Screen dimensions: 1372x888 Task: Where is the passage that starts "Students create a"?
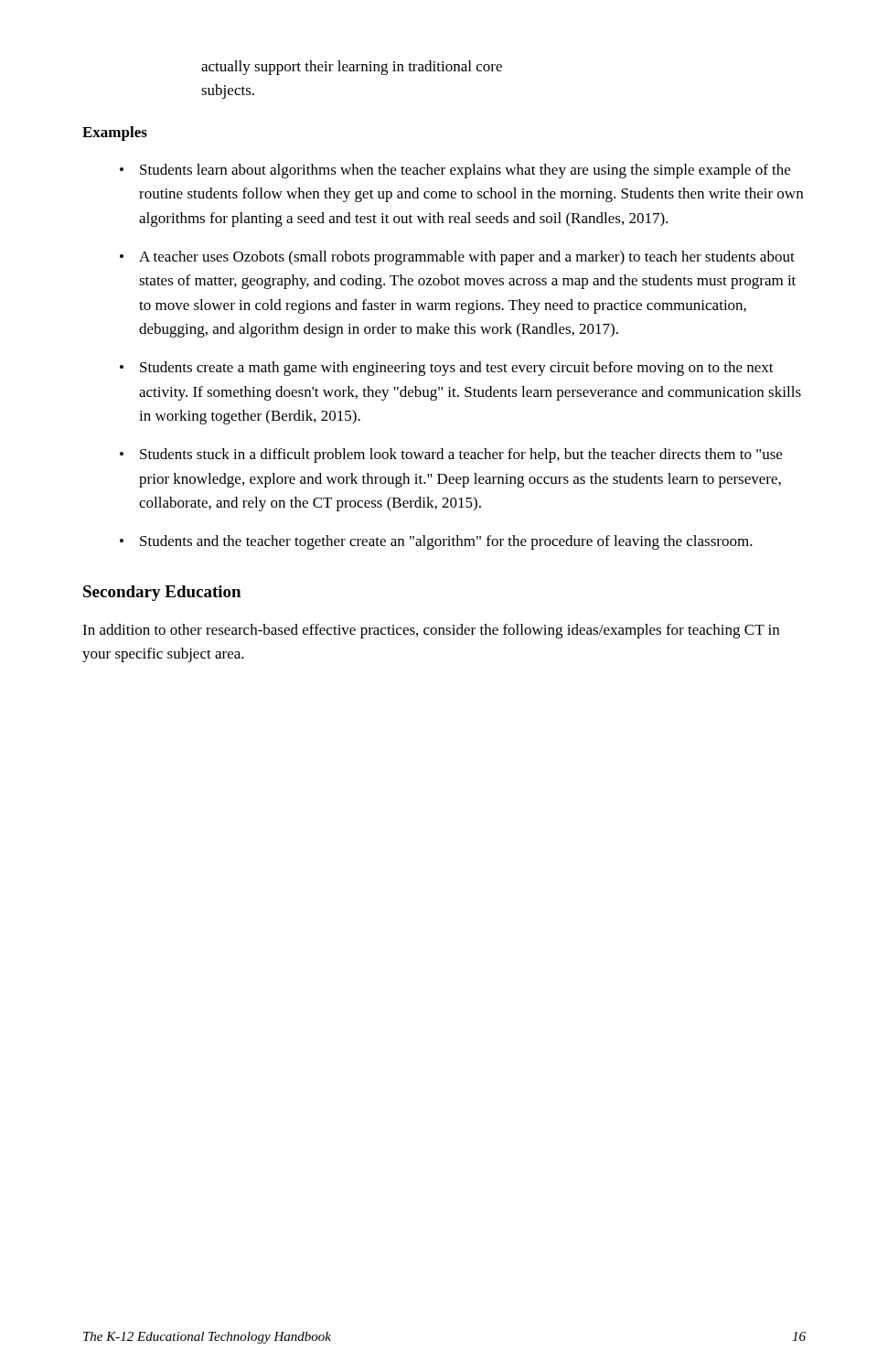tap(470, 392)
